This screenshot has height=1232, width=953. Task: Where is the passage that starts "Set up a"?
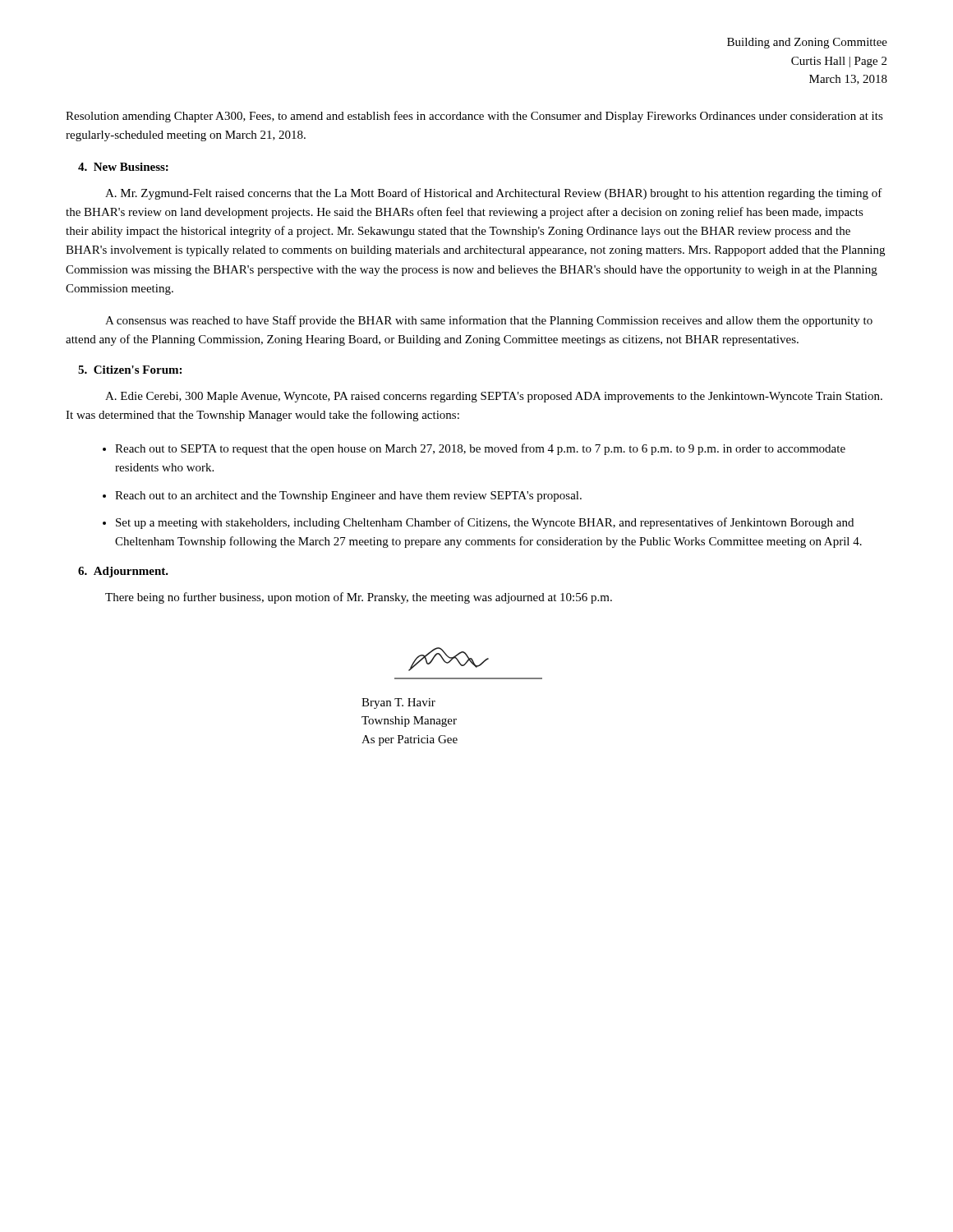pyautogui.click(x=489, y=532)
